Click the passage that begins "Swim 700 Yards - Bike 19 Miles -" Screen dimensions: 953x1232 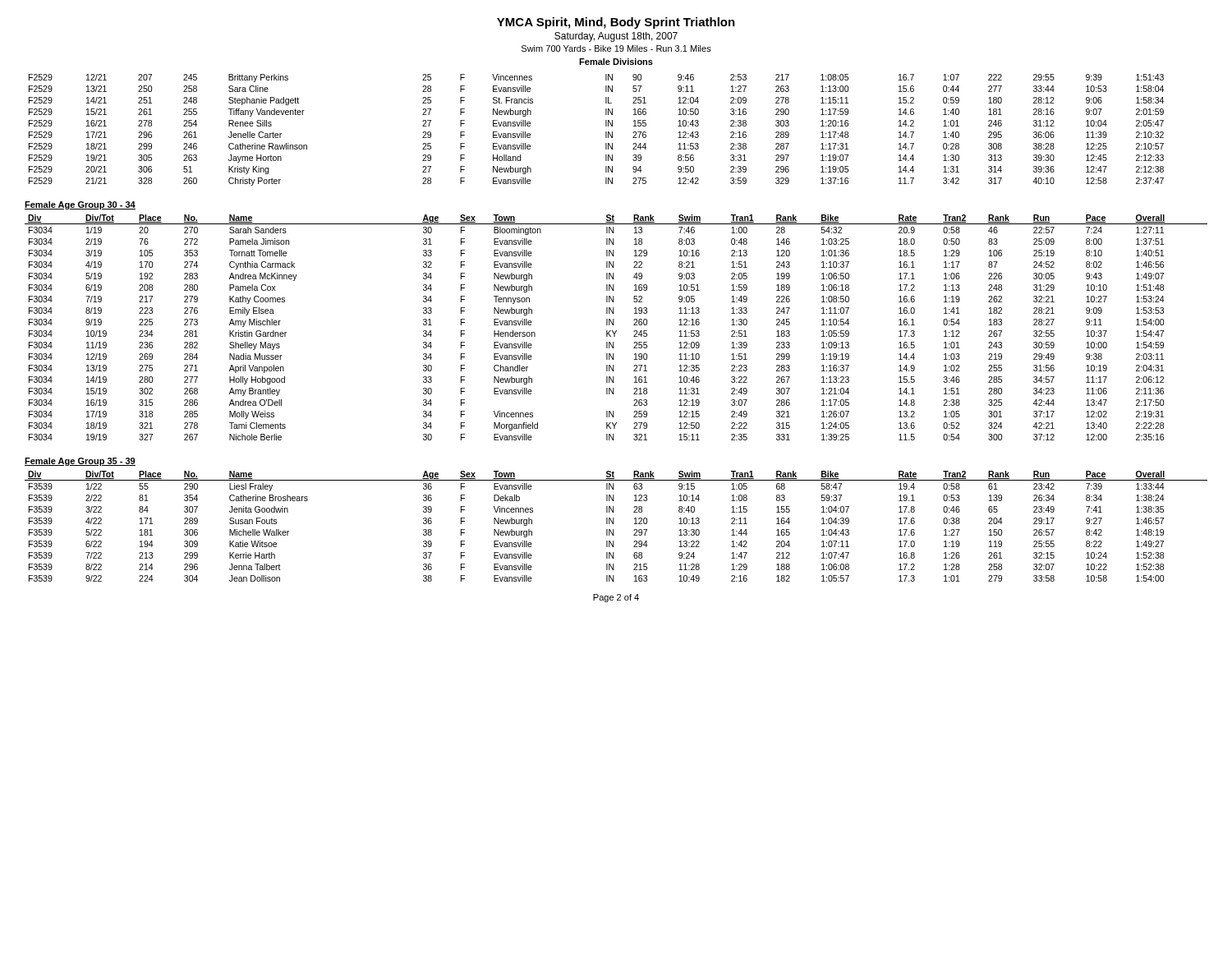click(616, 48)
